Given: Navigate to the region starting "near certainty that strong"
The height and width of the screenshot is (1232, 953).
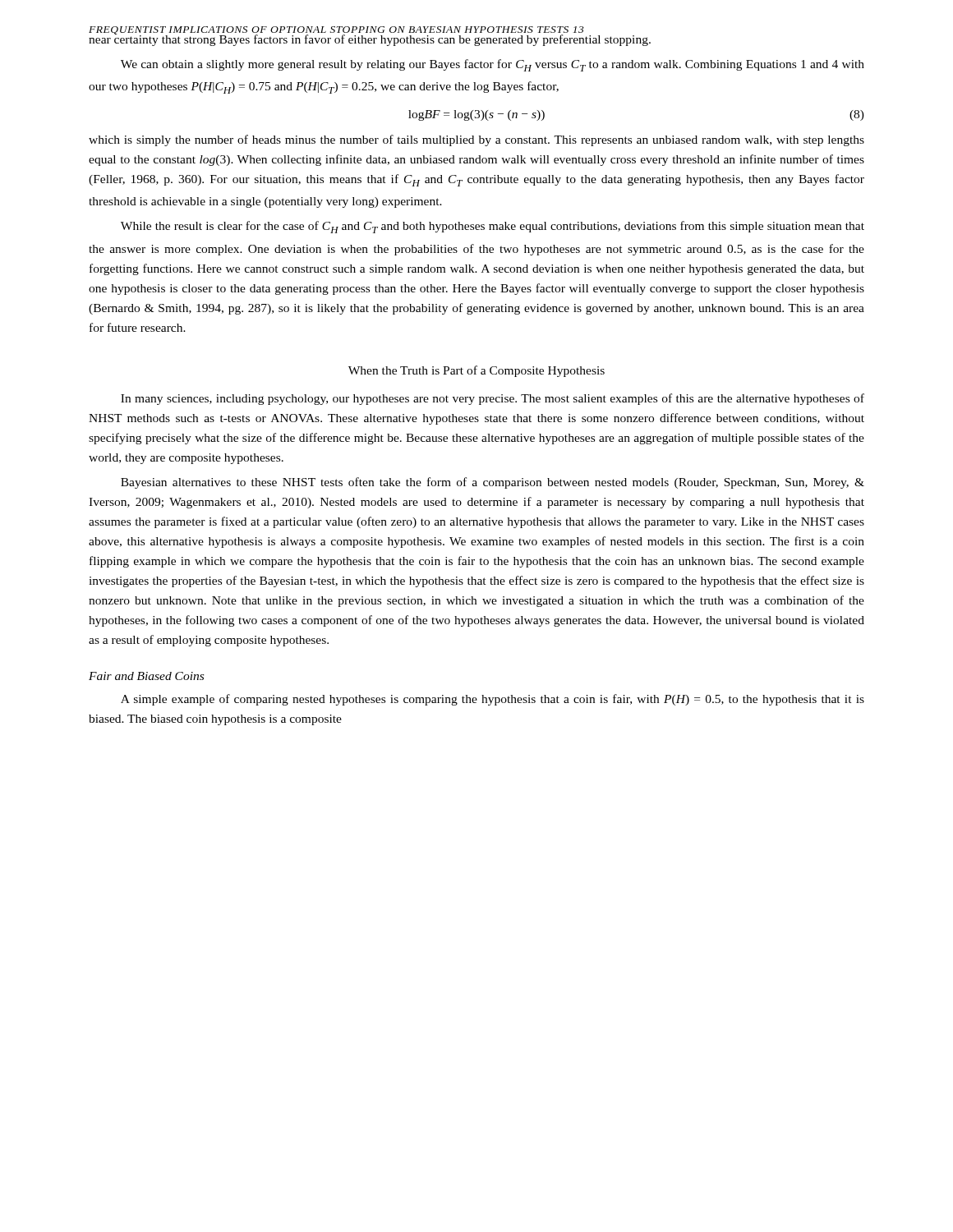Looking at the screenshot, I should (x=476, y=39).
